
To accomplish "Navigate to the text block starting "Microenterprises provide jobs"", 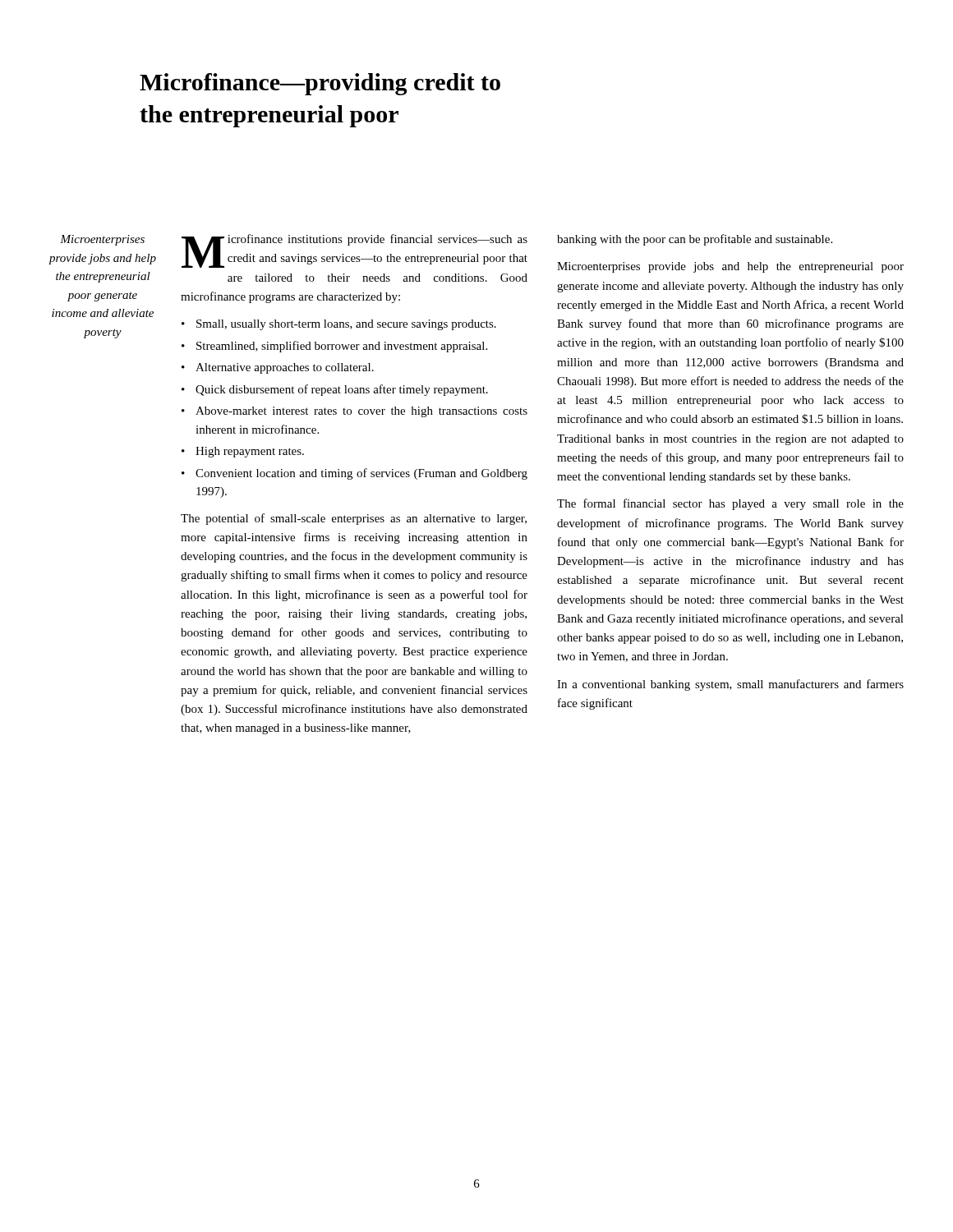I will tap(103, 285).
